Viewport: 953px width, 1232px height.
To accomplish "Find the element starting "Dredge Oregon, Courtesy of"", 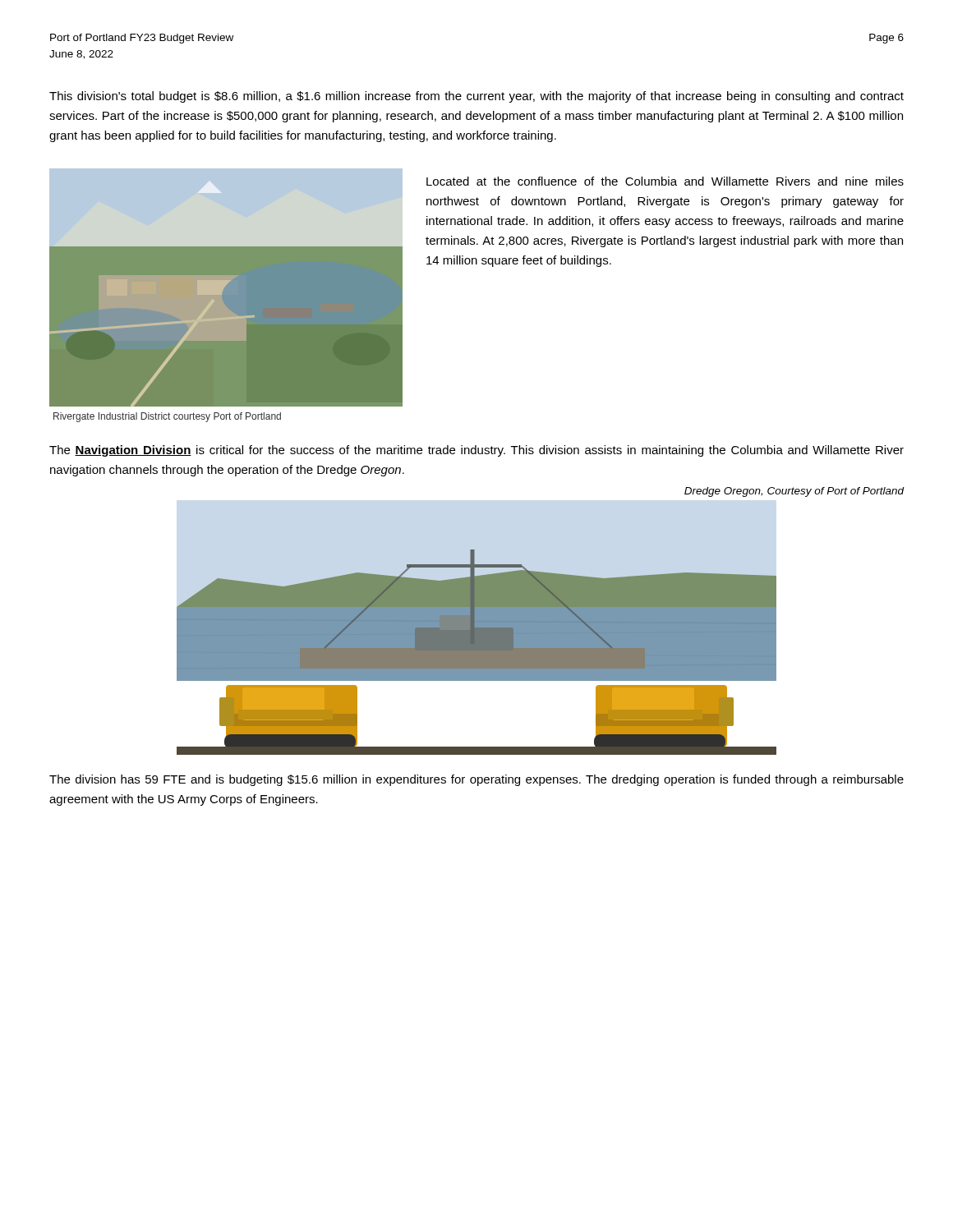I will tap(794, 491).
